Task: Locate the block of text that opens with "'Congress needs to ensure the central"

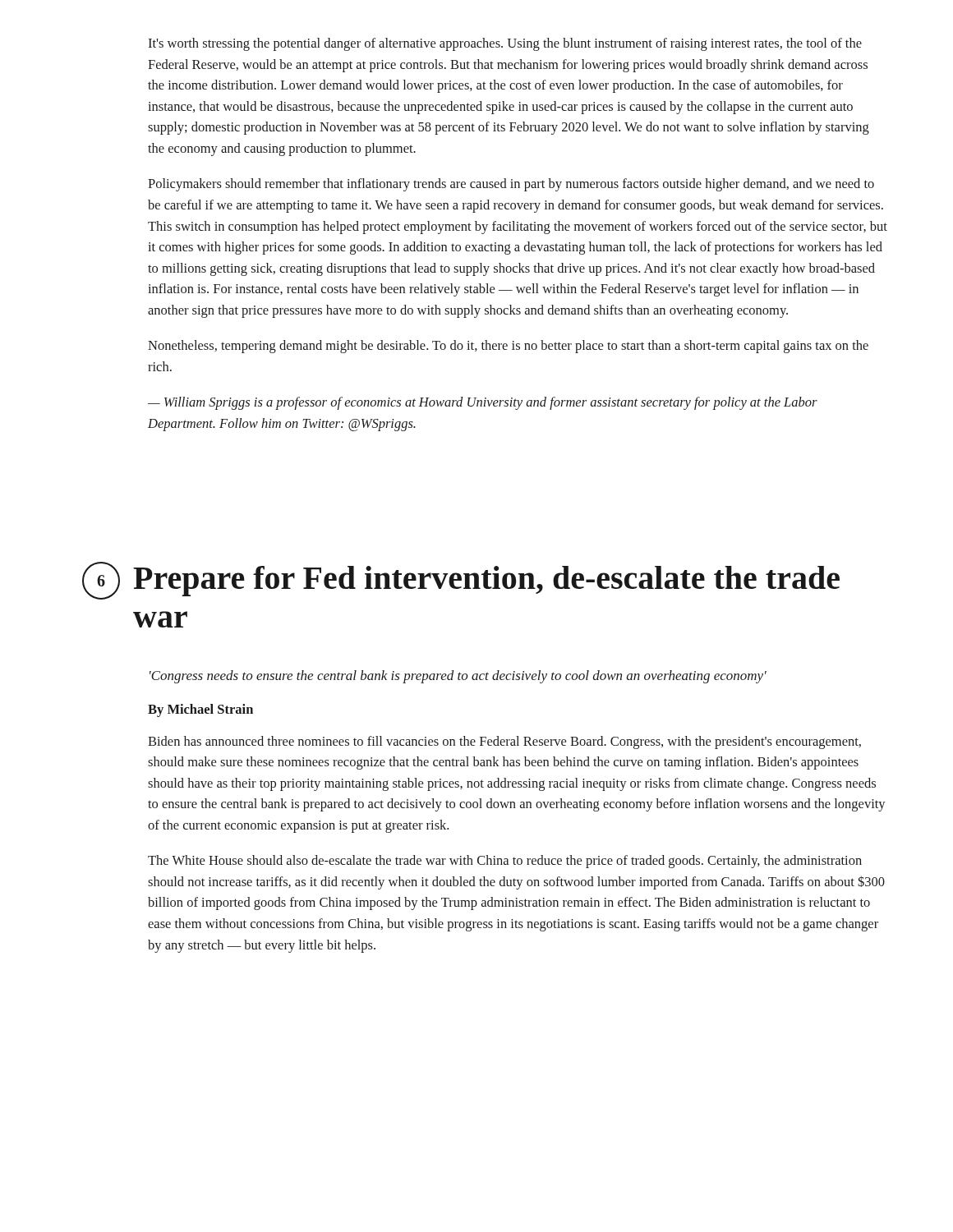Action: coord(457,676)
